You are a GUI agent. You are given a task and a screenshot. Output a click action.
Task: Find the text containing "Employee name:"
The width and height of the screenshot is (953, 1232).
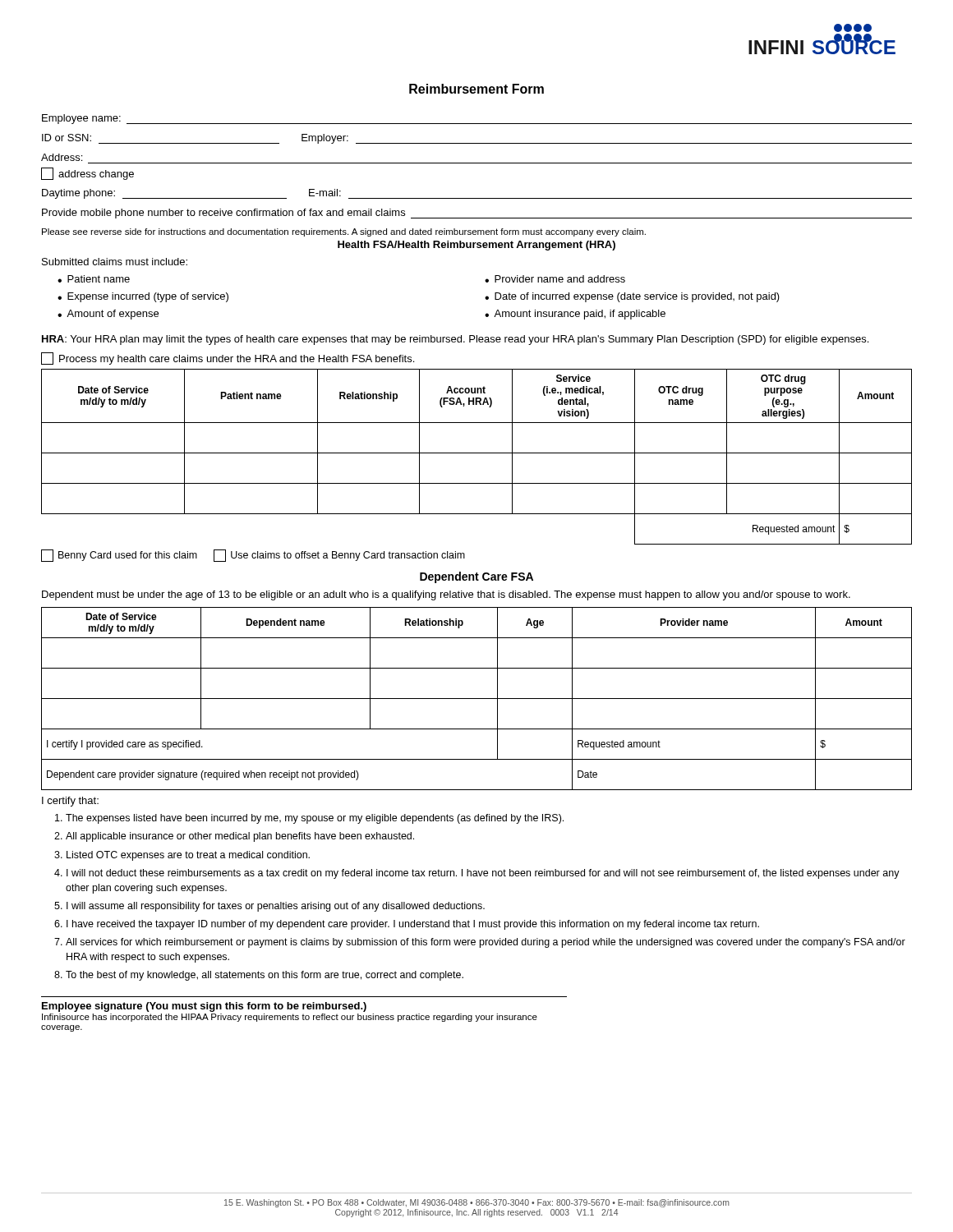pos(476,116)
